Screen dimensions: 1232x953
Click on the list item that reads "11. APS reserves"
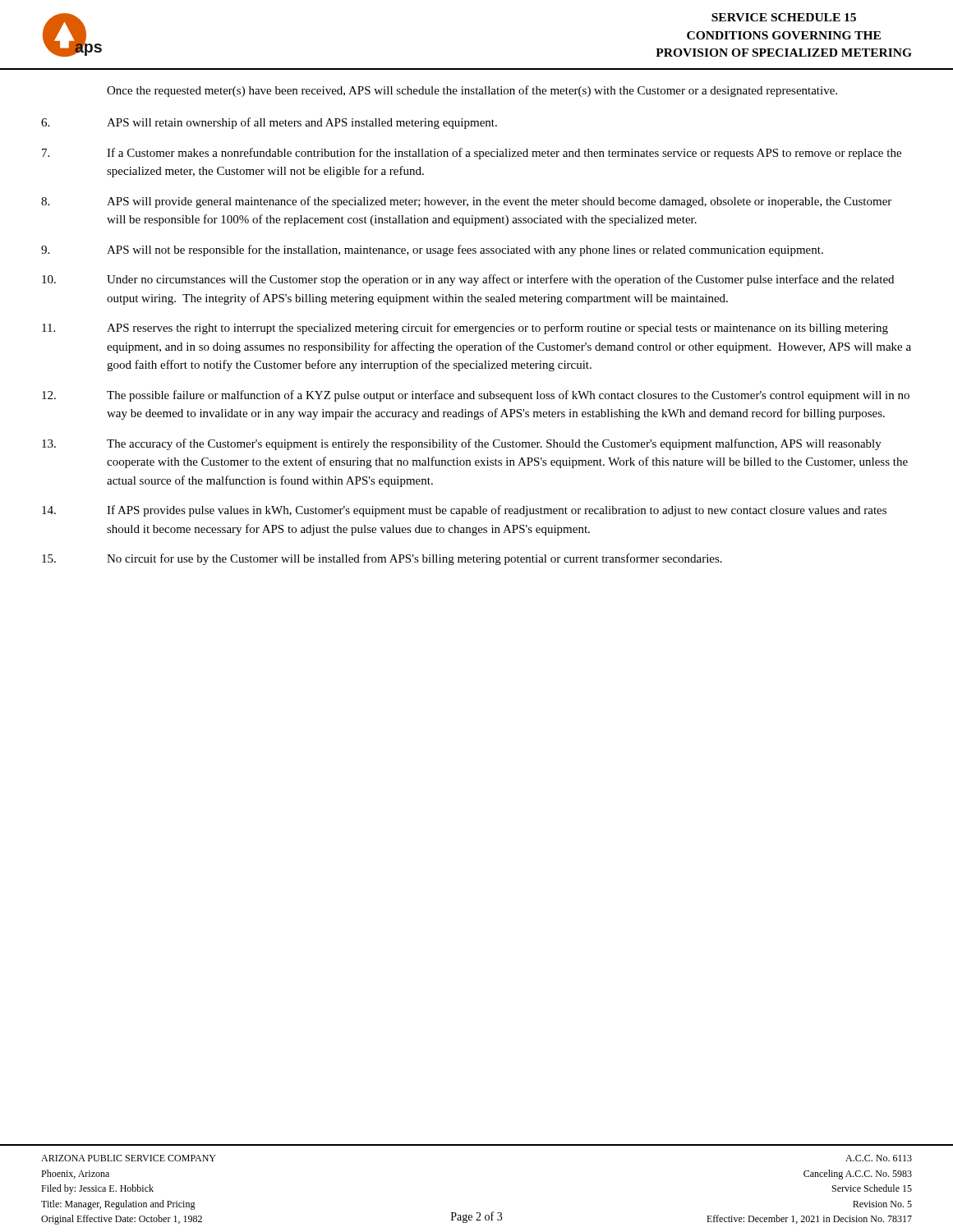click(476, 347)
